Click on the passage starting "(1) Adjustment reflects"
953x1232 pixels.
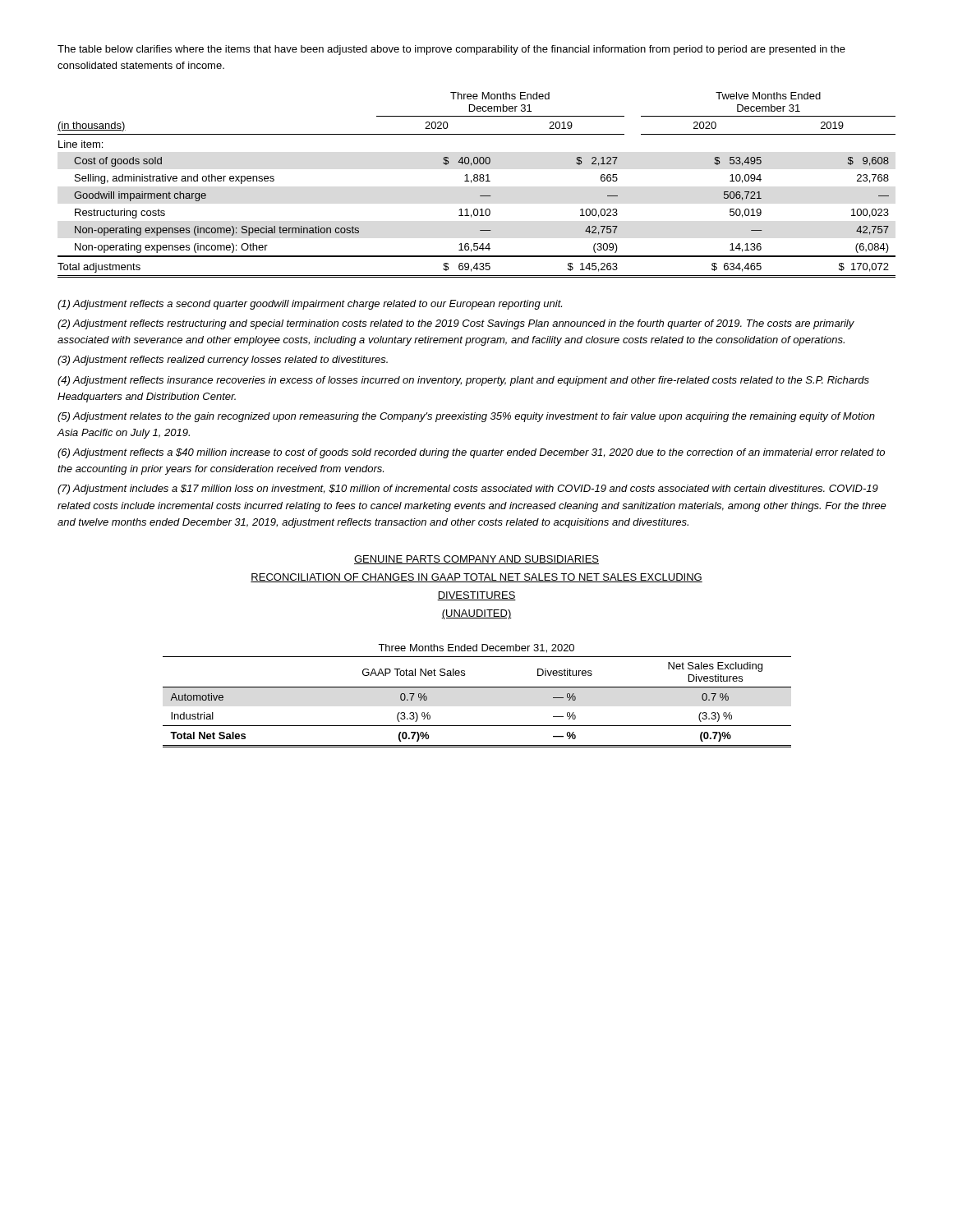point(476,413)
